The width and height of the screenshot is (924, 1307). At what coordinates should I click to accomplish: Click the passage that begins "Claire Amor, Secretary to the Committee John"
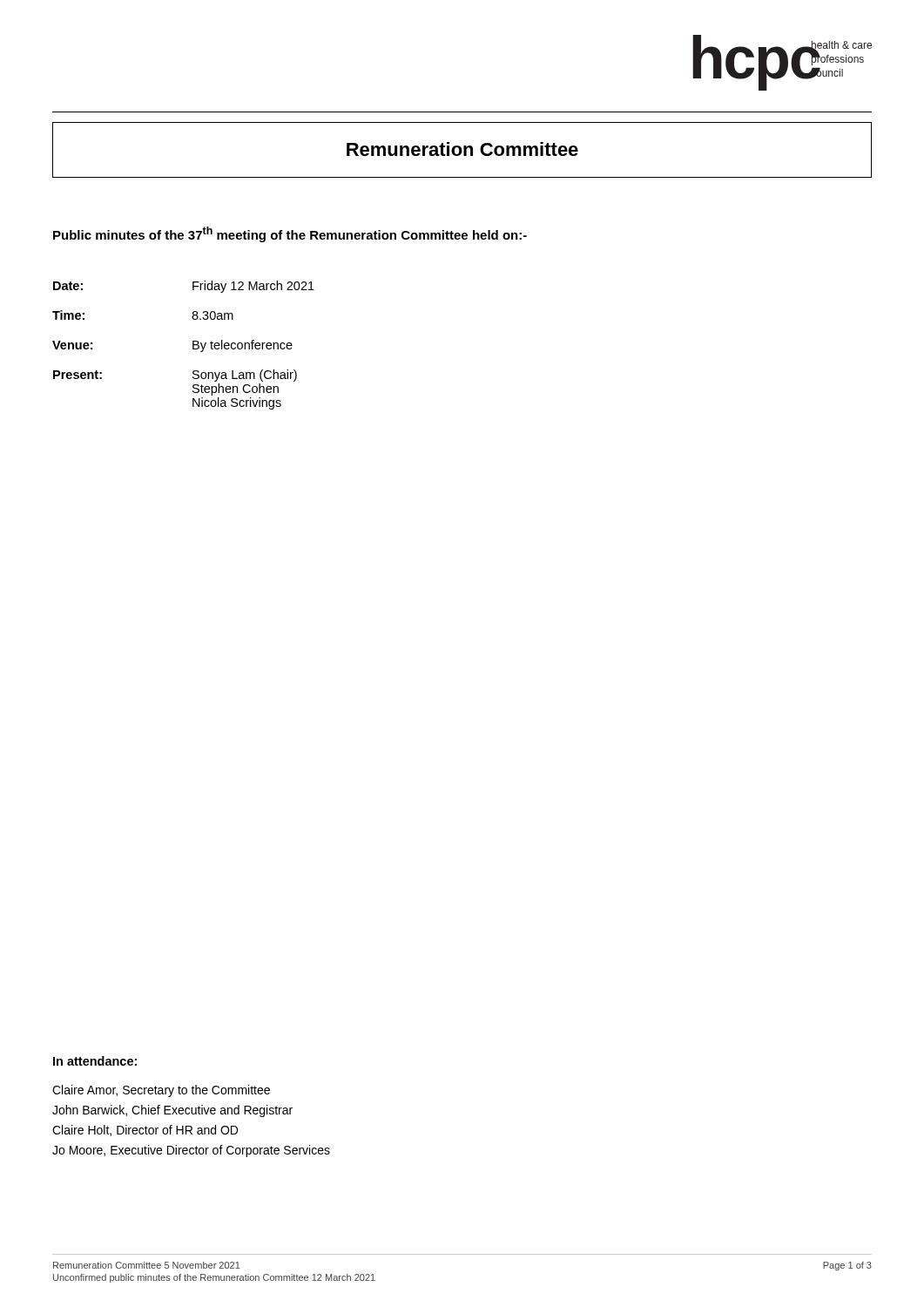191,1120
